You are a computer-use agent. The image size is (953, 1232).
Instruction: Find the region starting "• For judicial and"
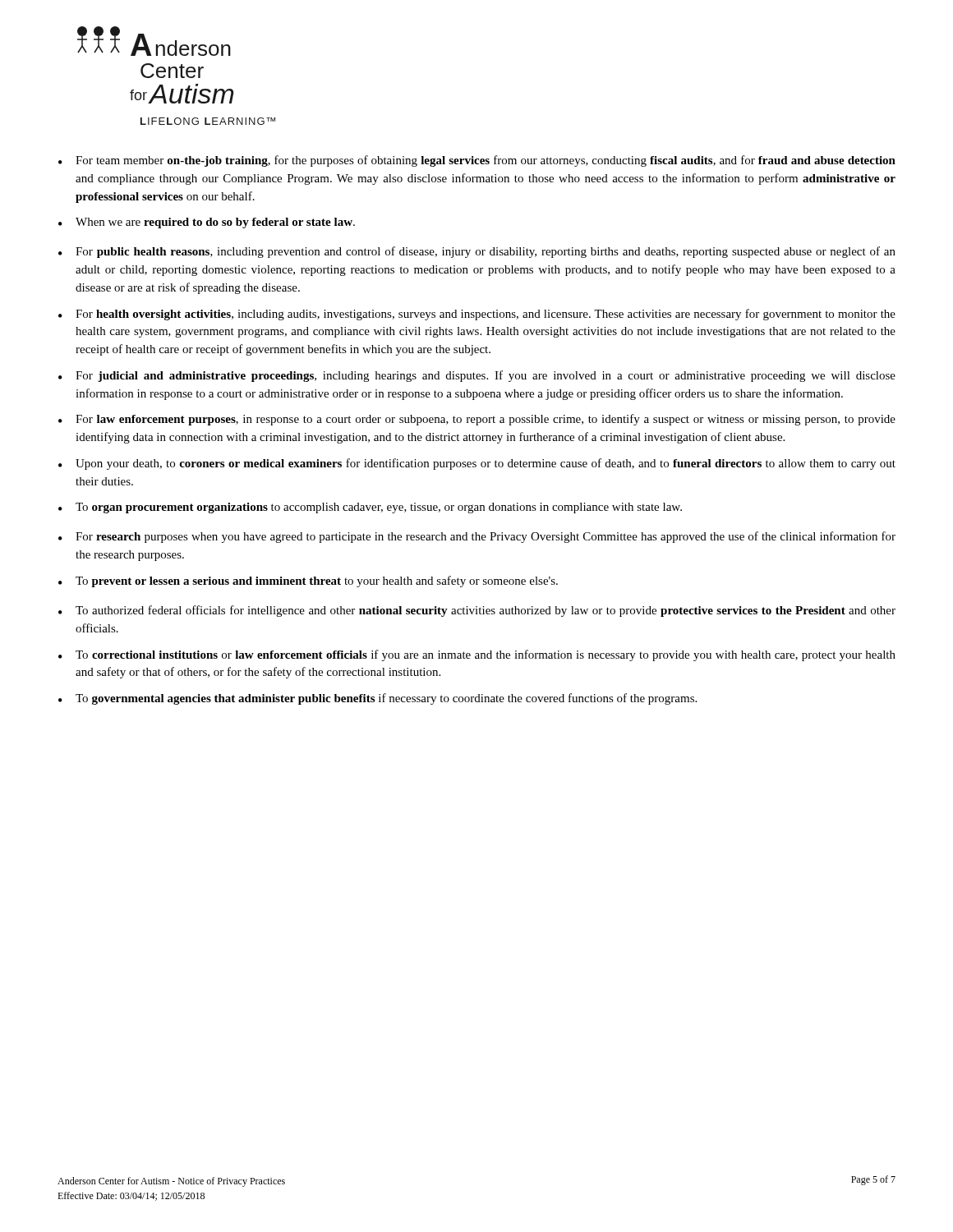coord(476,385)
